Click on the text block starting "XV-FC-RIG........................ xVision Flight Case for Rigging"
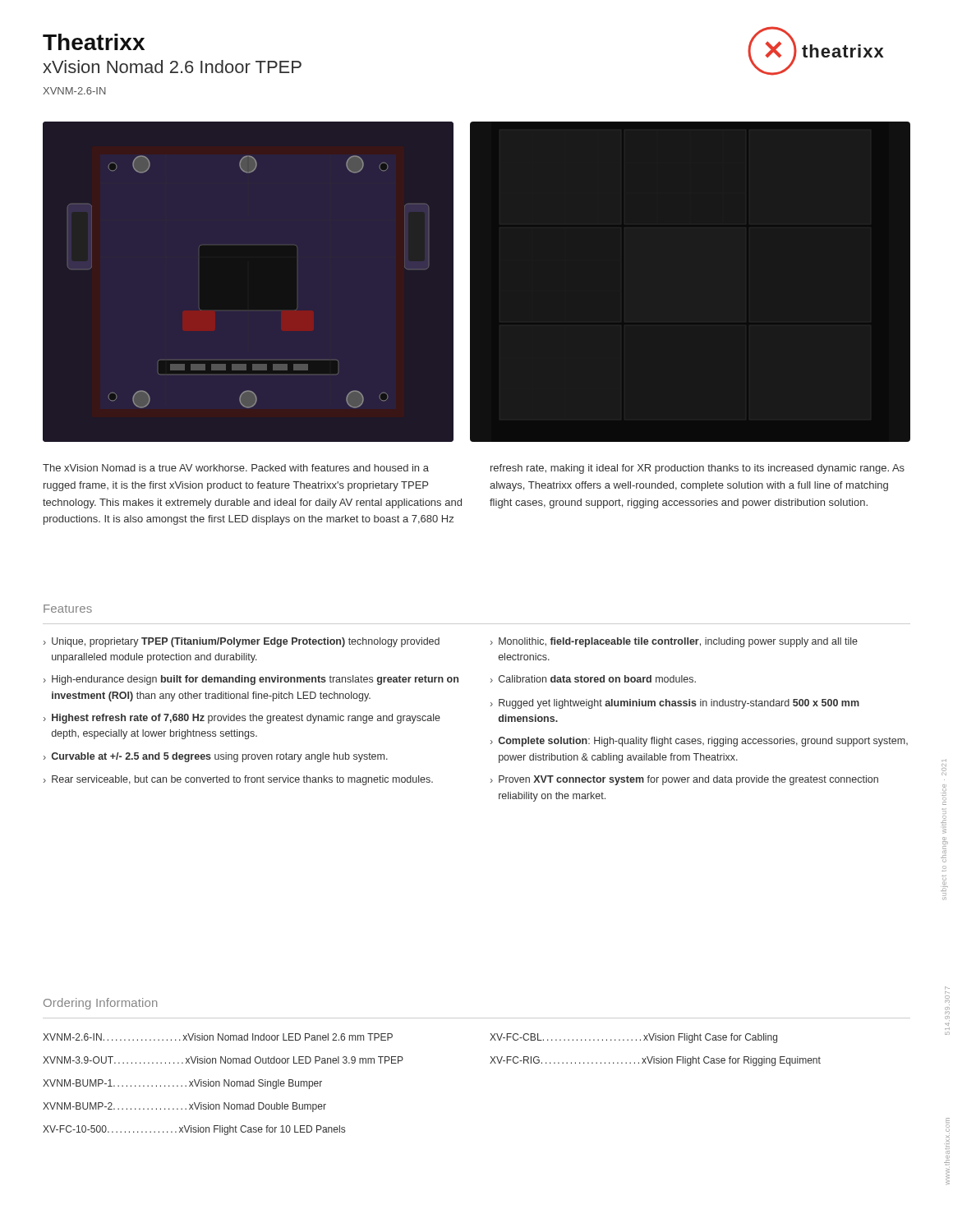The height and width of the screenshot is (1232, 953). (655, 1060)
